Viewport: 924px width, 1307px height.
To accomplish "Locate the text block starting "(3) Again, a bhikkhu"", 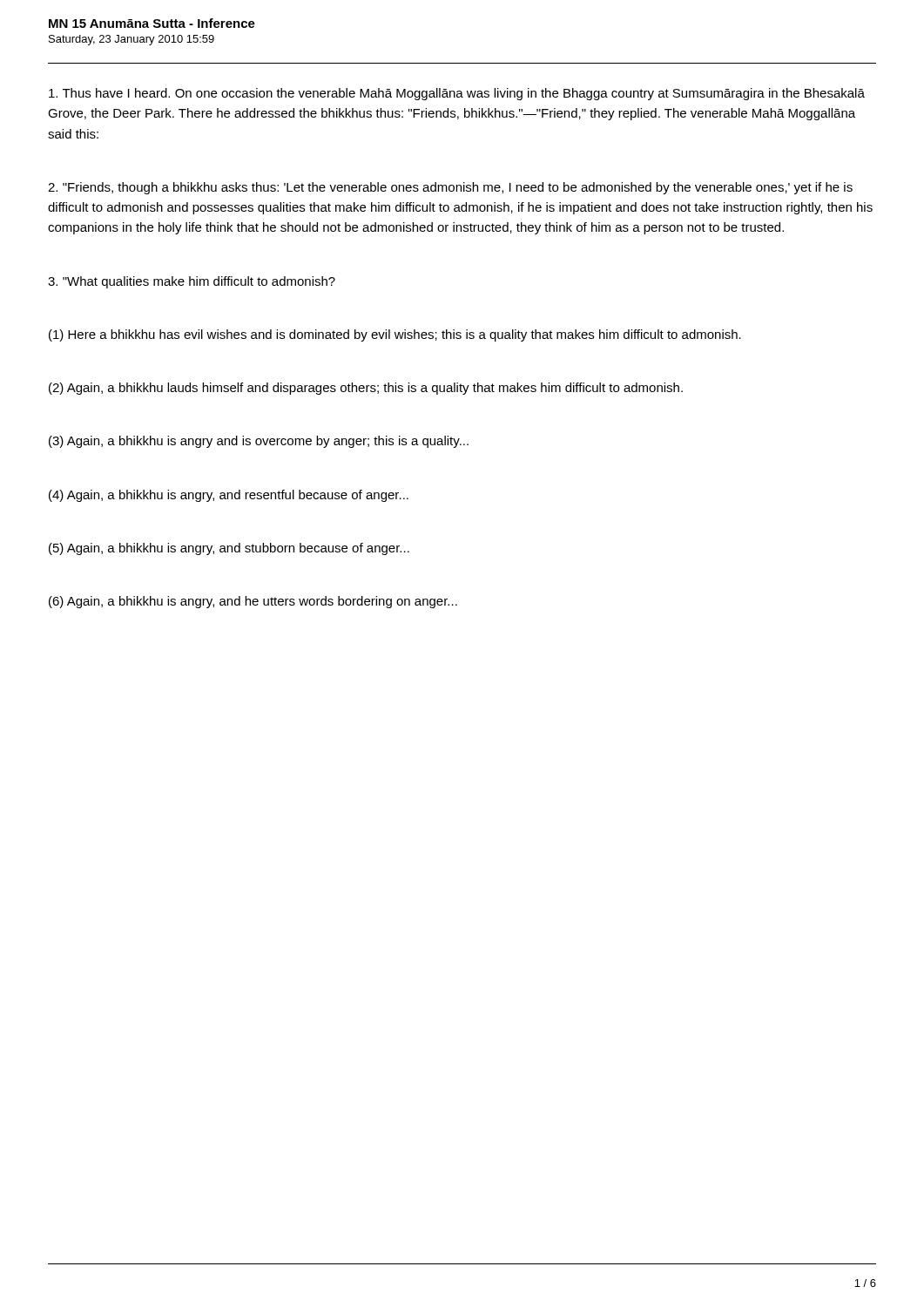I will tap(259, 441).
